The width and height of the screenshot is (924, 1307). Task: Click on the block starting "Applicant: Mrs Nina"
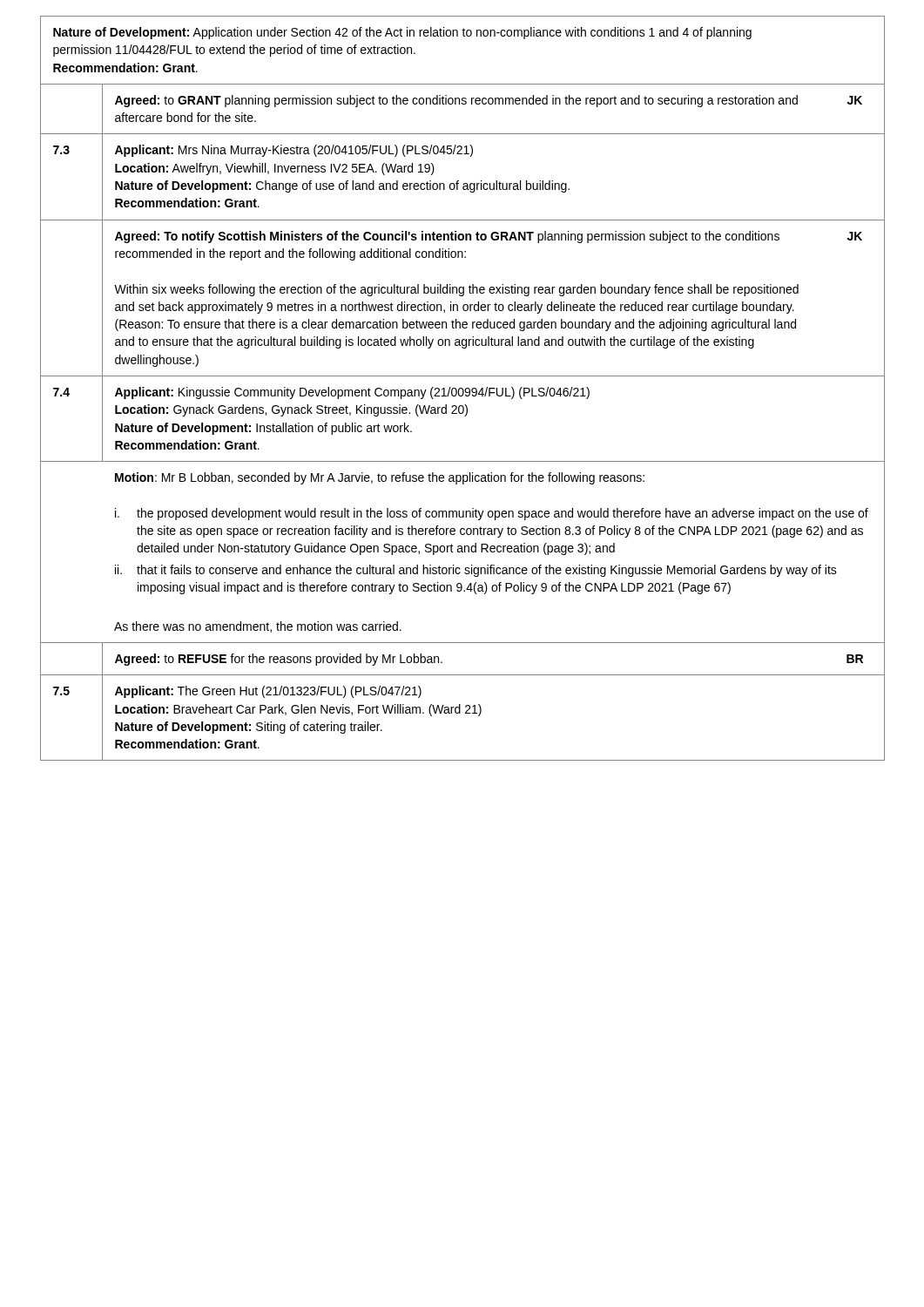coord(343,177)
